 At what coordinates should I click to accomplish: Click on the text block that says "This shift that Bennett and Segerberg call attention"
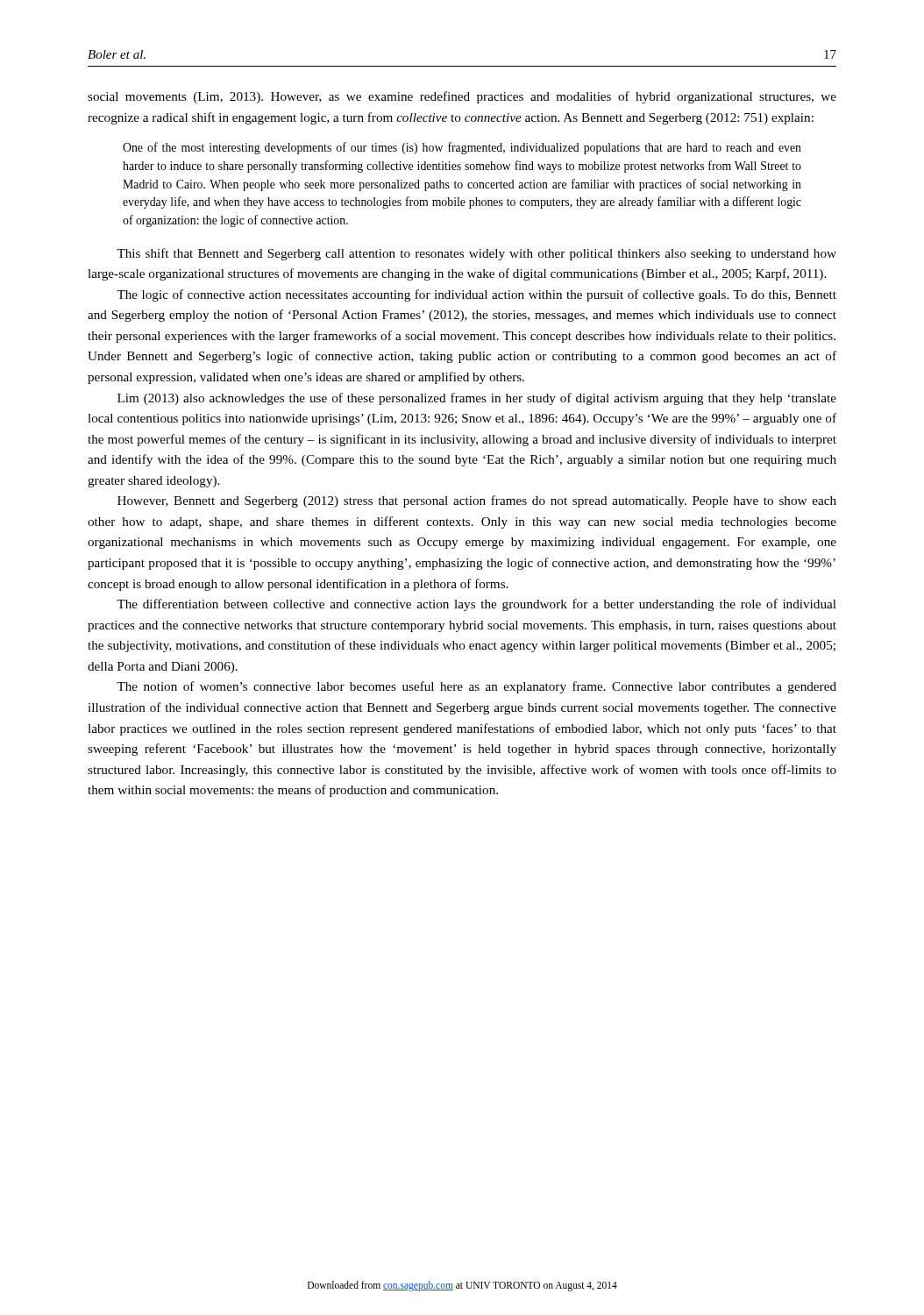pyautogui.click(x=462, y=263)
